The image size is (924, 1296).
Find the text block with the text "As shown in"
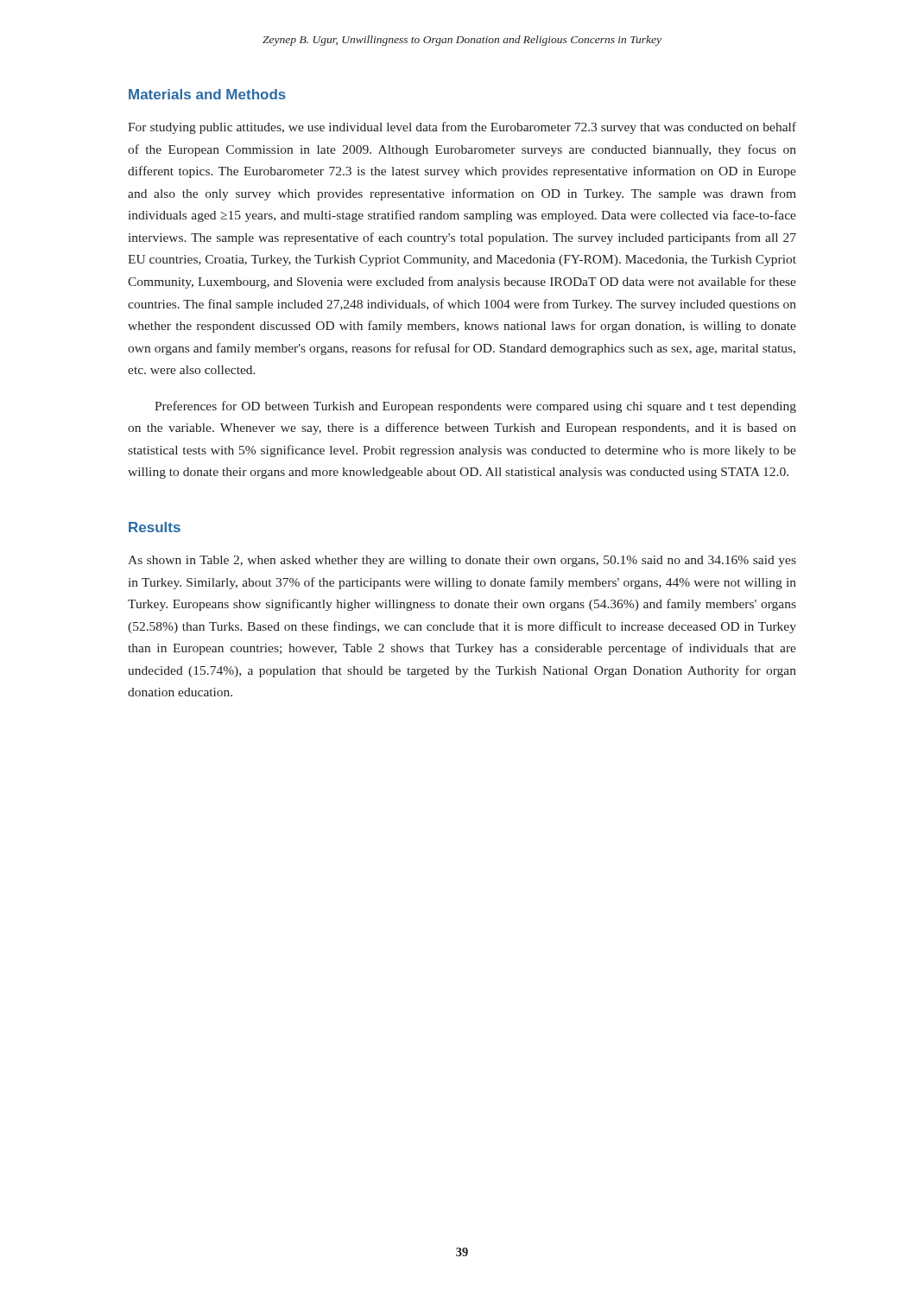(x=462, y=626)
